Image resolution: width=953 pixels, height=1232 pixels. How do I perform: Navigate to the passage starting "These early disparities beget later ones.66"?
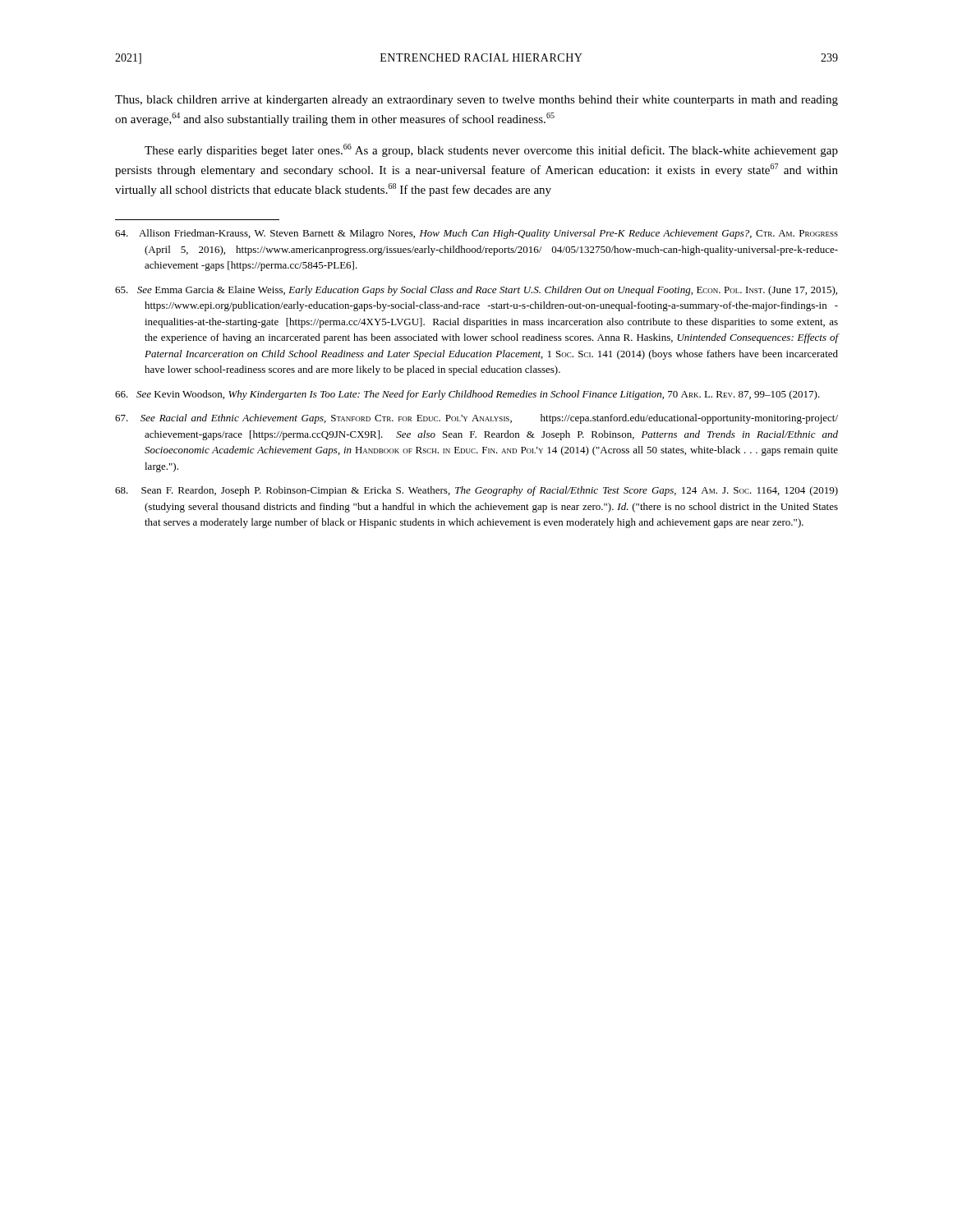click(x=476, y=170)
